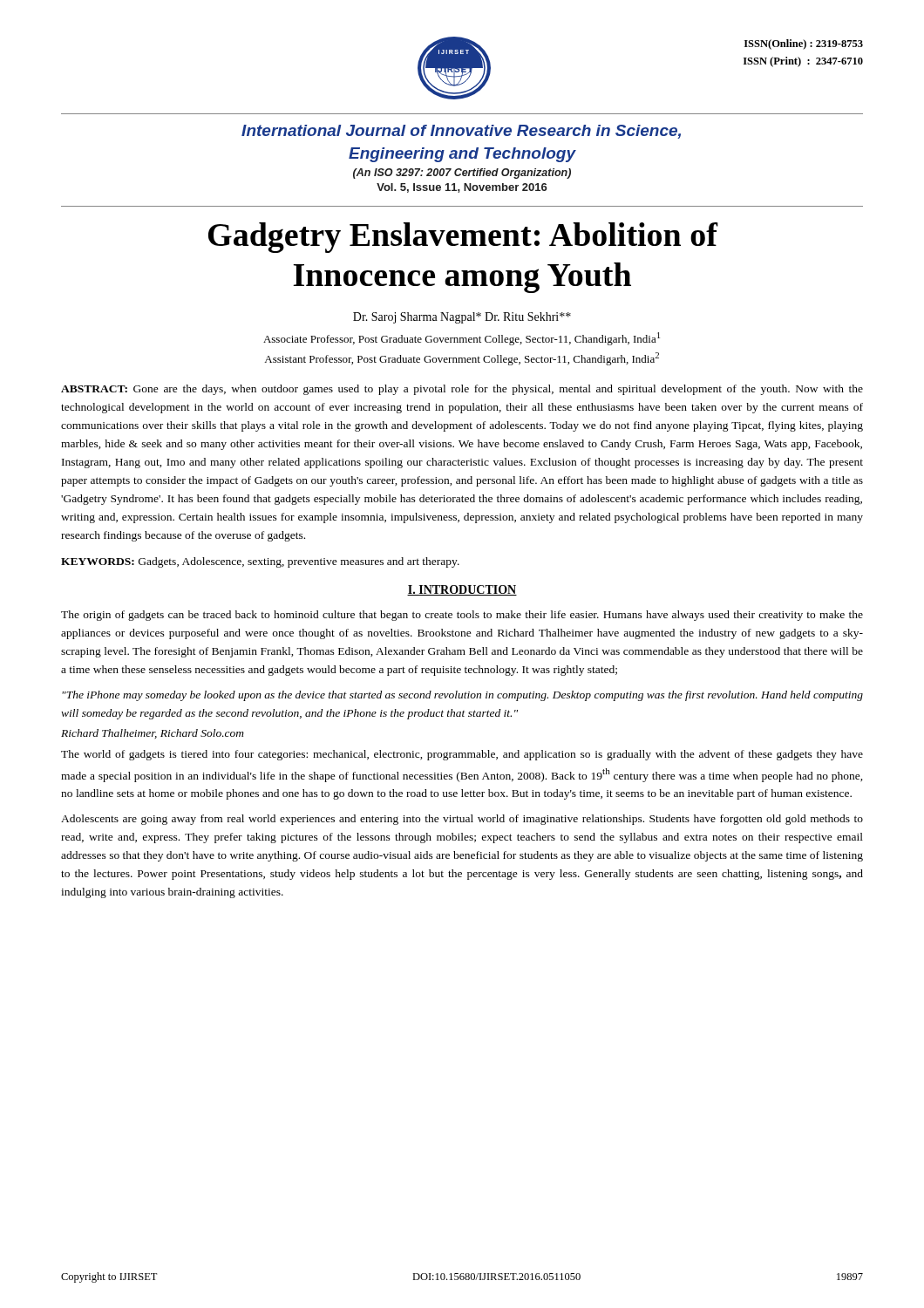The width and height of the screenshot is (924, 1308).
Task: Navigate to the block starting "Gadgetry Enslavement: Abolition ofInnocence among"
Action: pyautogui.click(x=462, y=255)
